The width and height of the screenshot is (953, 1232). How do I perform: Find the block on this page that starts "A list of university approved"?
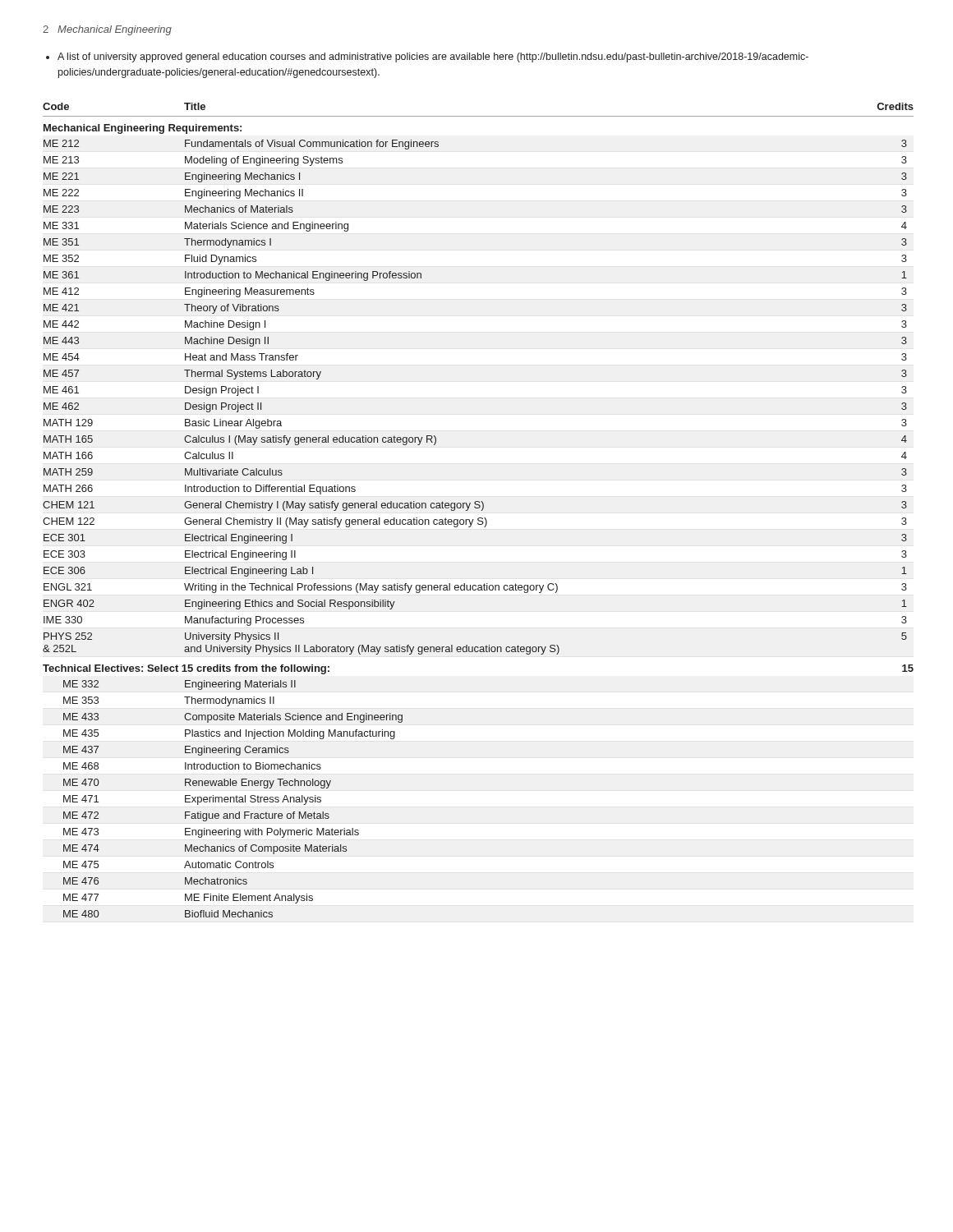[478, 65]
